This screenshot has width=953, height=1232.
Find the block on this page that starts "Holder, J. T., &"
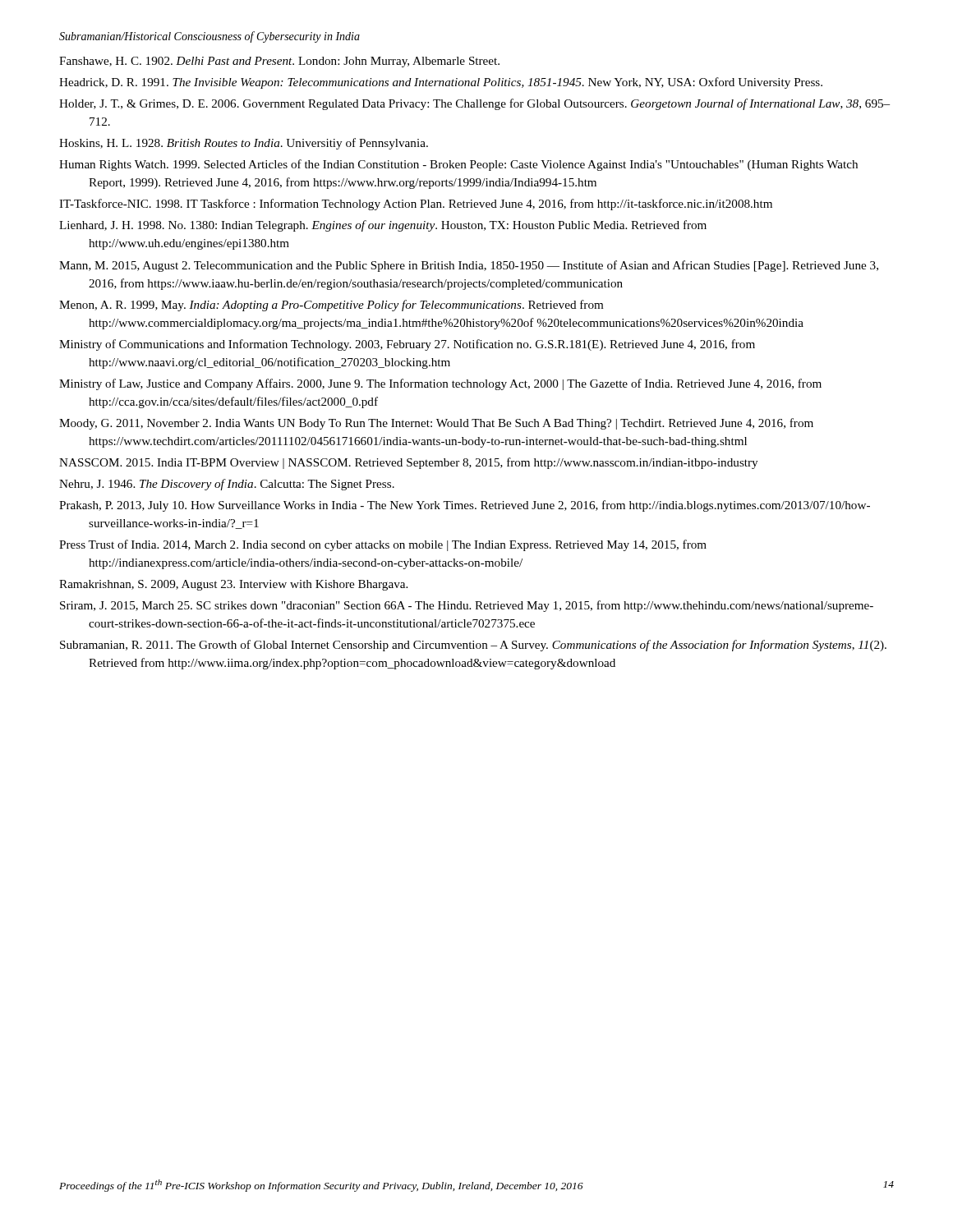pyautogui.click(x=475, y=112)
